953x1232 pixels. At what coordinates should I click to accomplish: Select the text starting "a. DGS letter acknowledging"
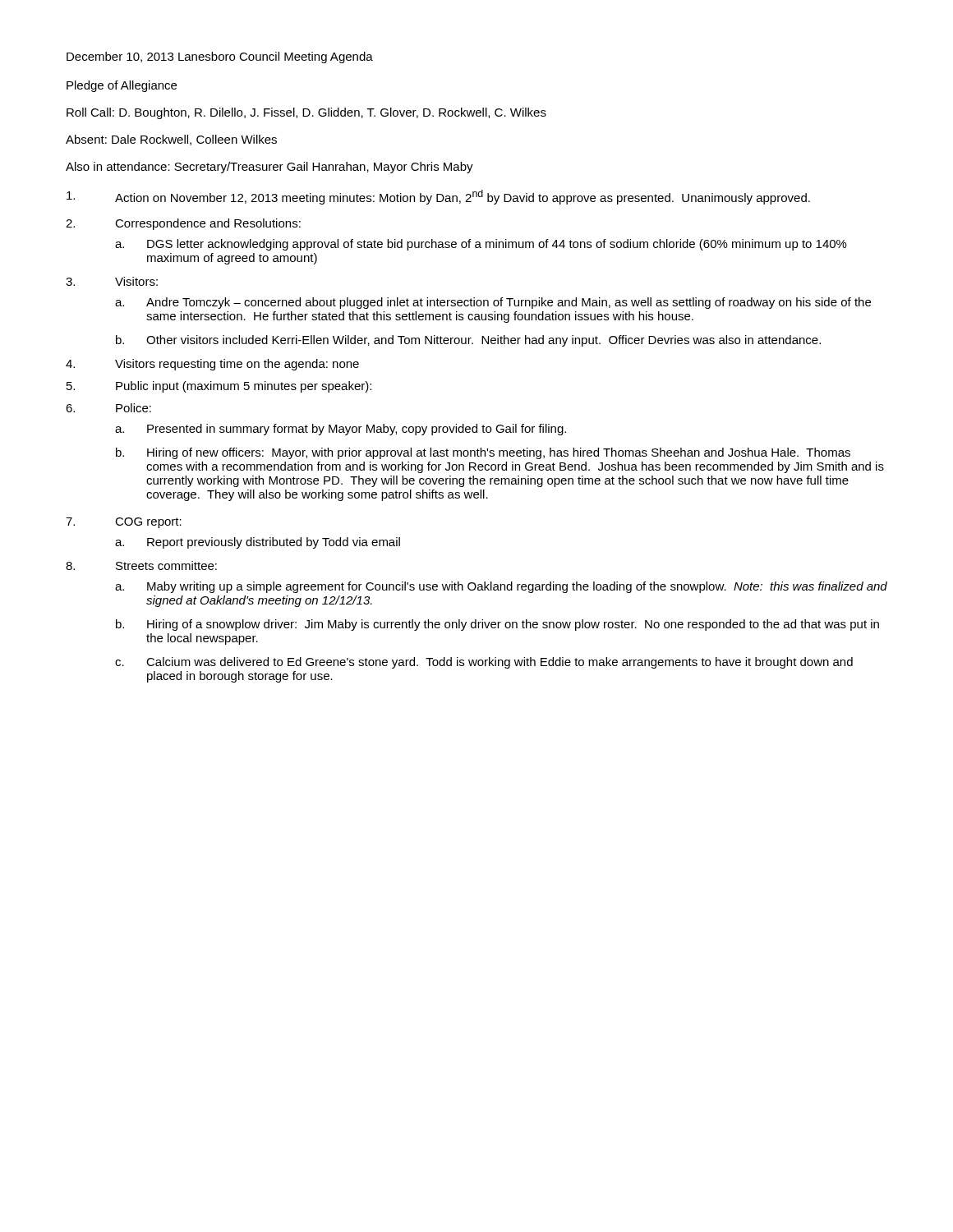(501, 251)
